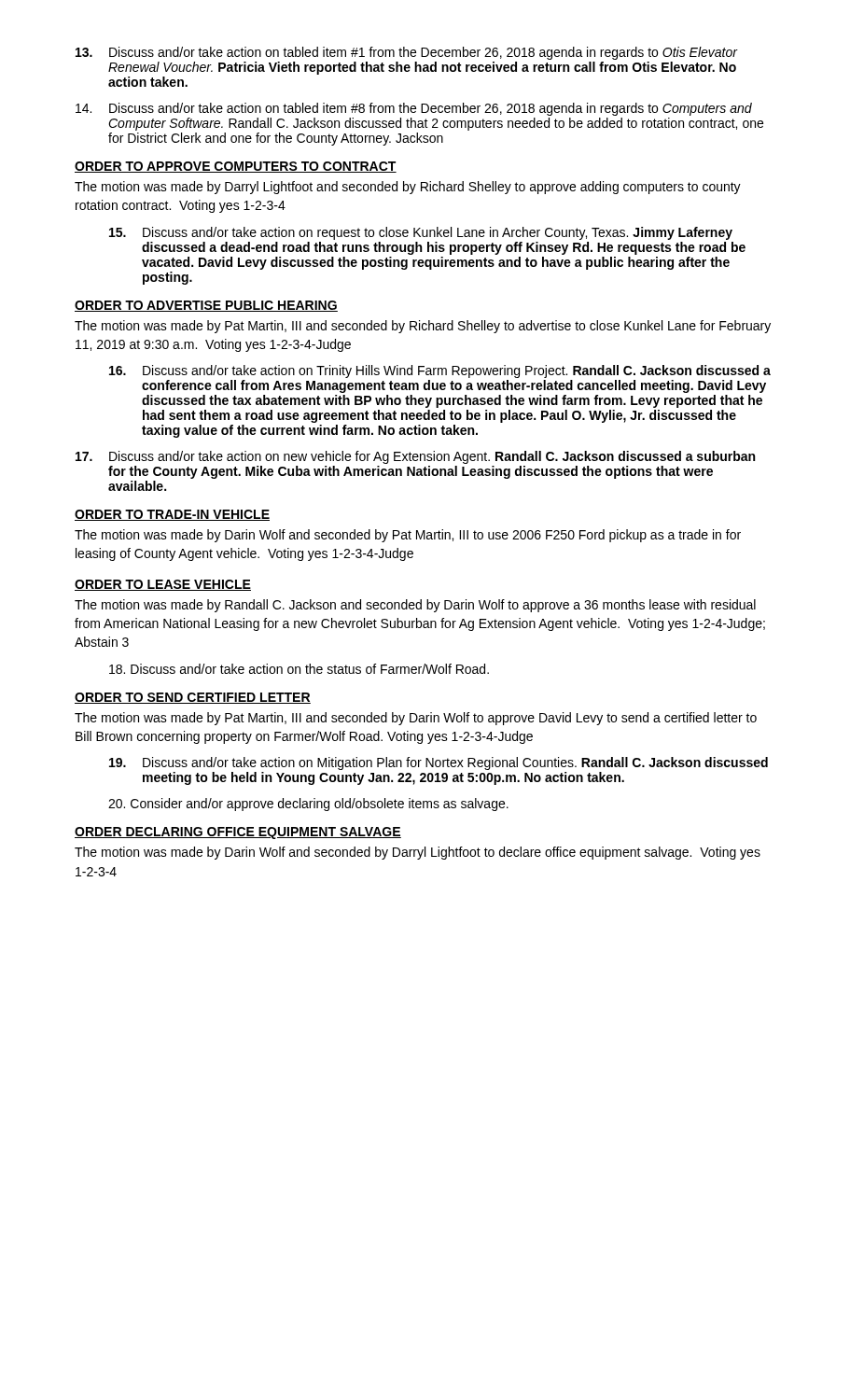Find the text starting "14. Discuss and/or take"

[x=425, y=123]
